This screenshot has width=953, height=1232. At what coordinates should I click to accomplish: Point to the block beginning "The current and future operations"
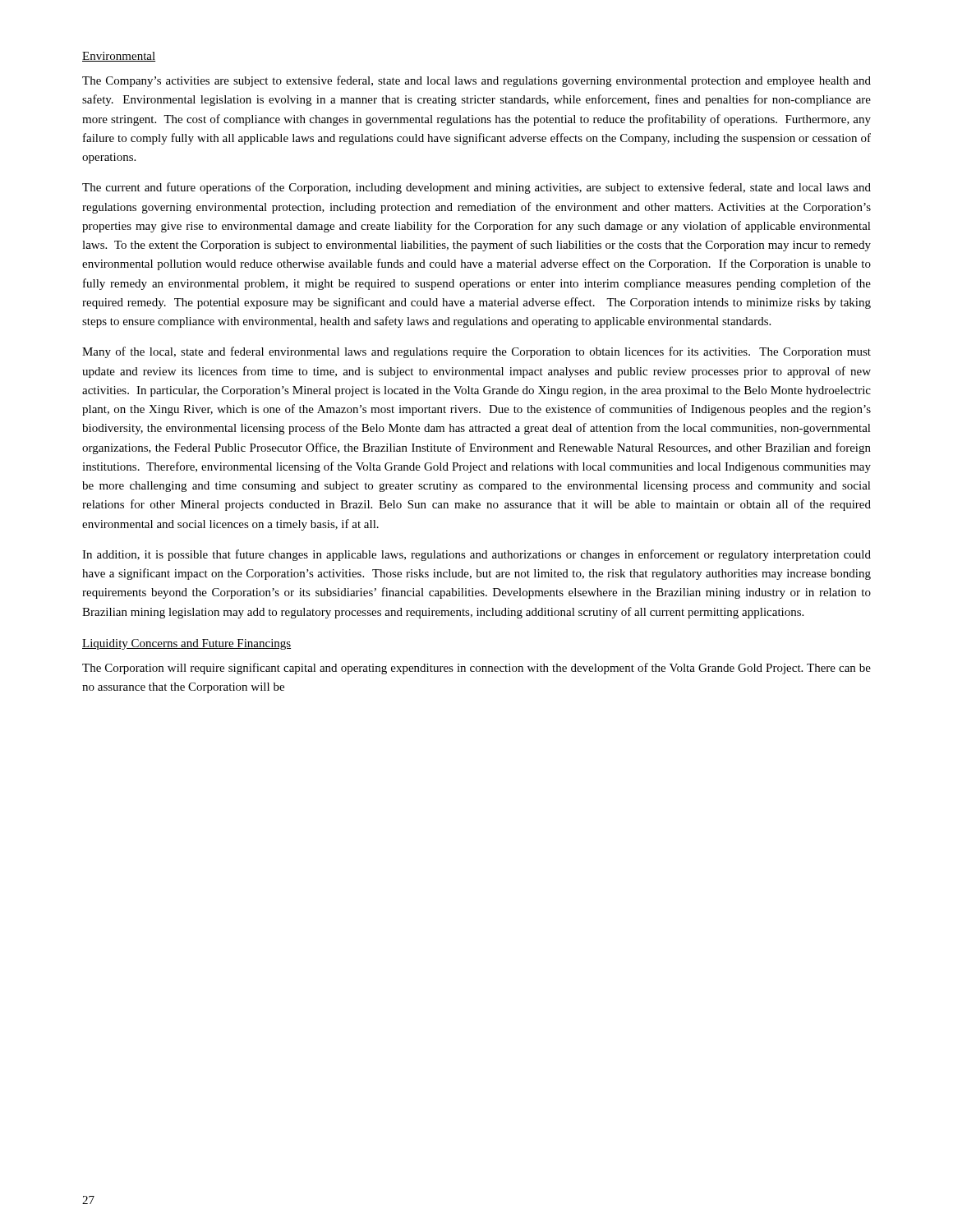tap(476, 254)
